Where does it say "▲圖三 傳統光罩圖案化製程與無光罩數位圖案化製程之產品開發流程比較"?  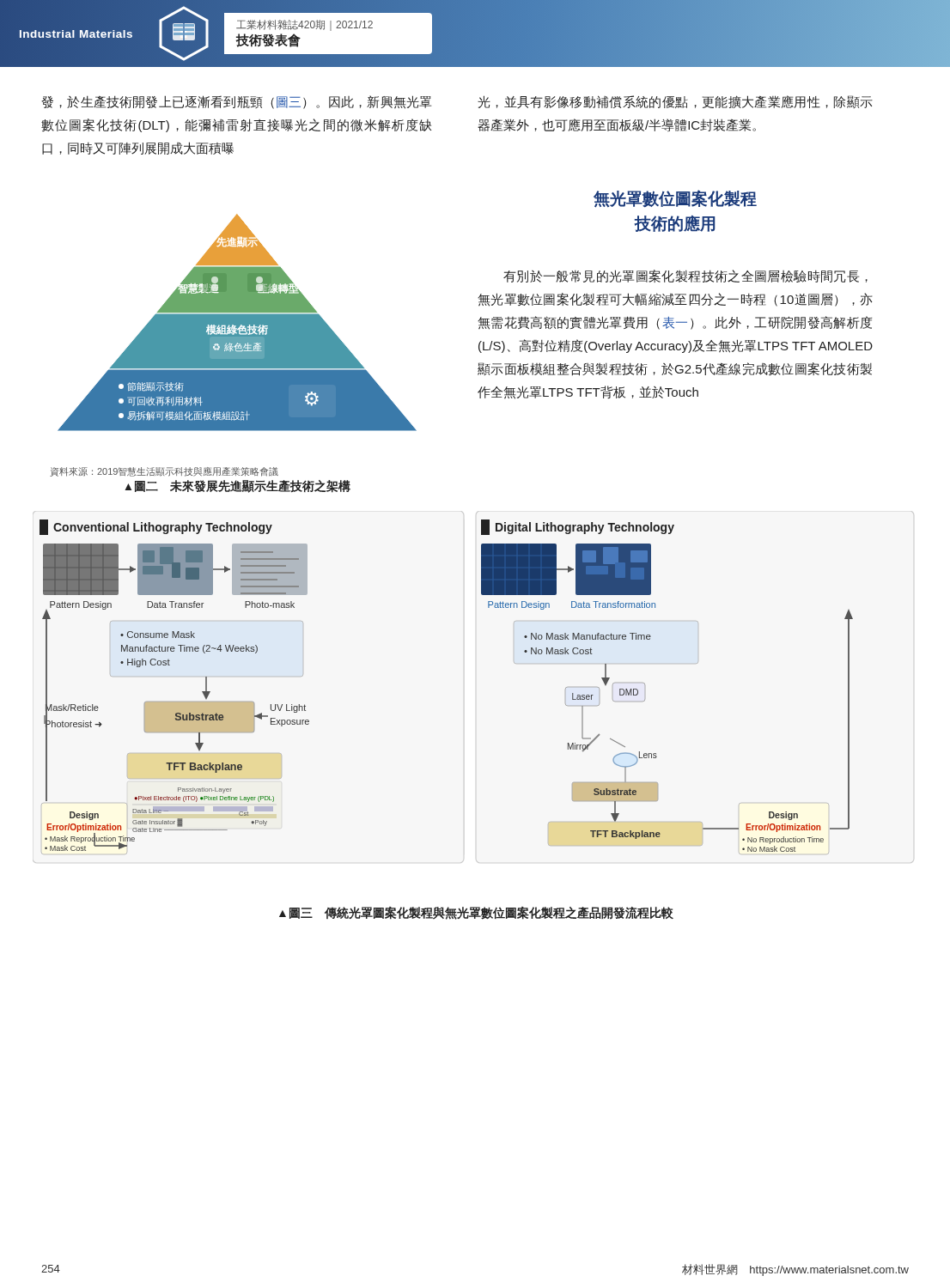475,913
